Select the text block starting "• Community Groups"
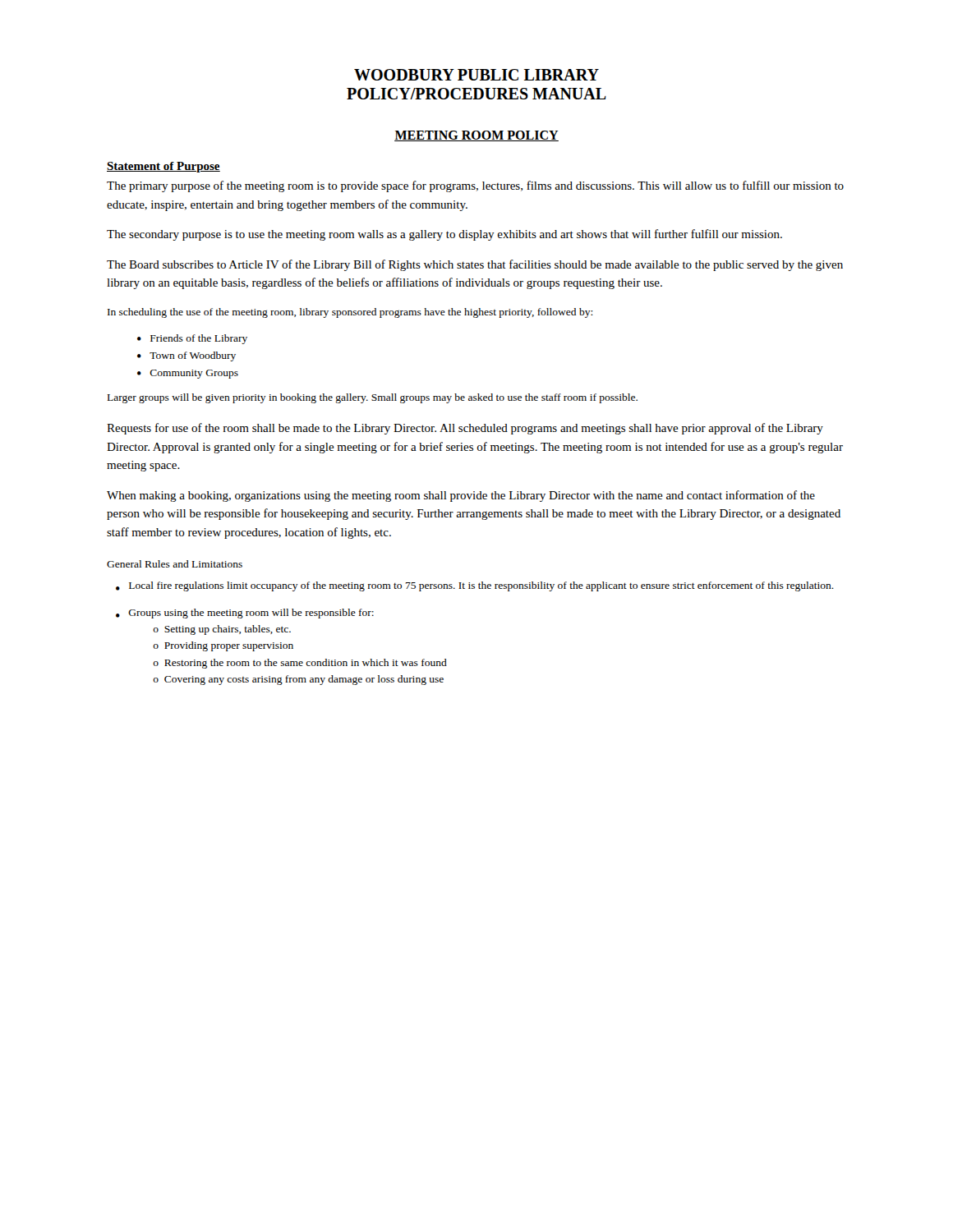This screenshot has height=1232, width=953. point(187,374)
